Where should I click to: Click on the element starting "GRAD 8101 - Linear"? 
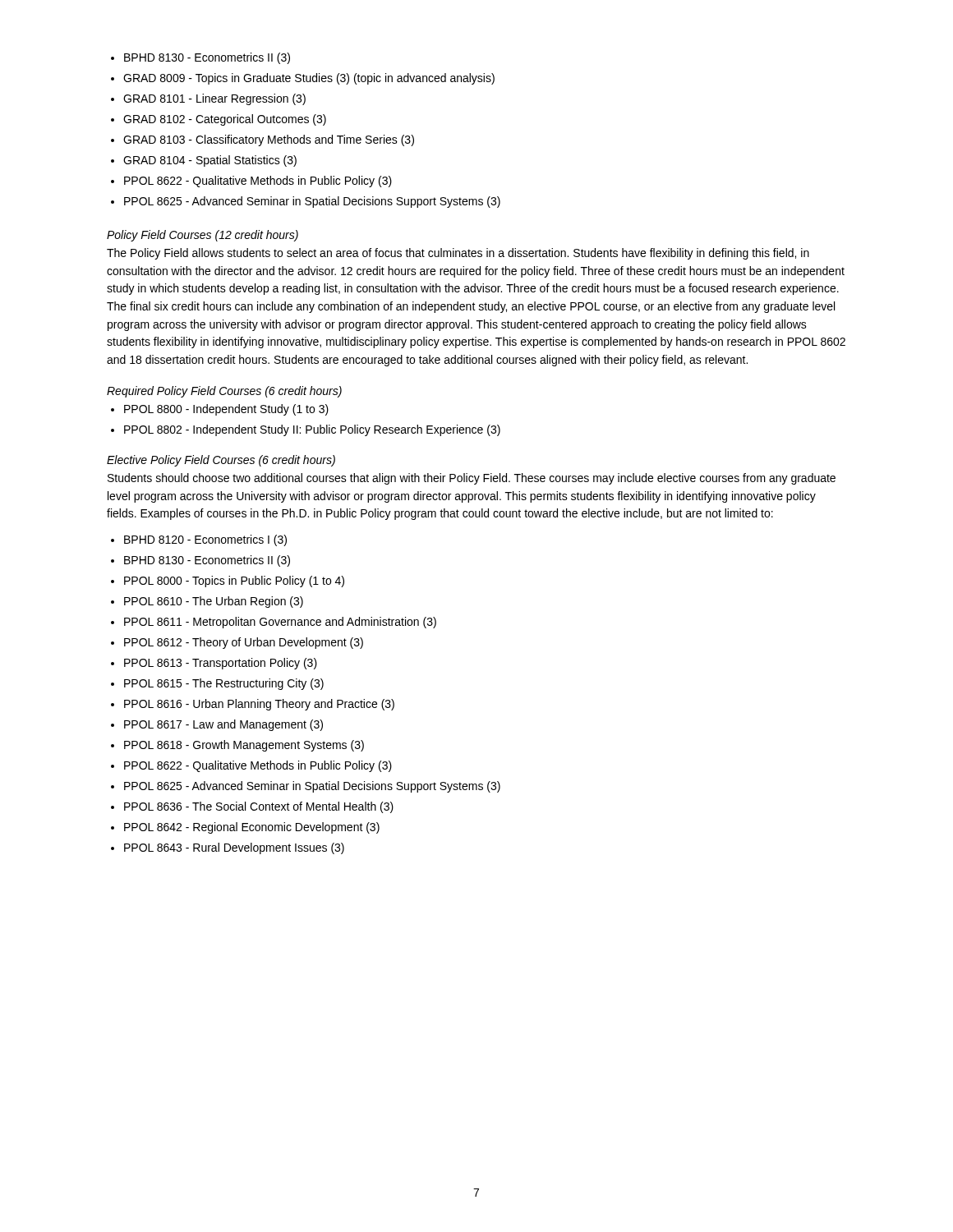[214, 99]
